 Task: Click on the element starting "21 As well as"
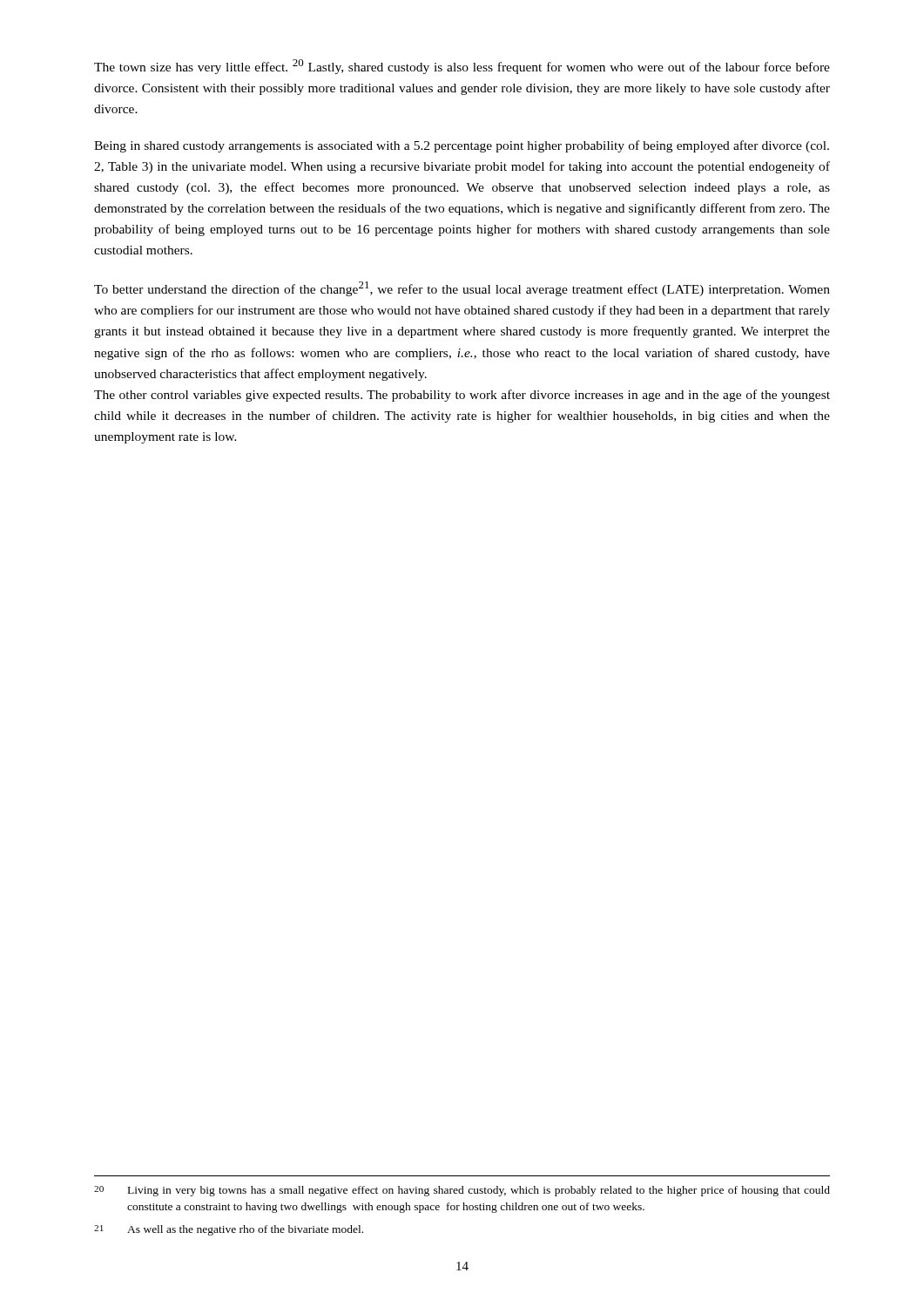pos(229,1230)
